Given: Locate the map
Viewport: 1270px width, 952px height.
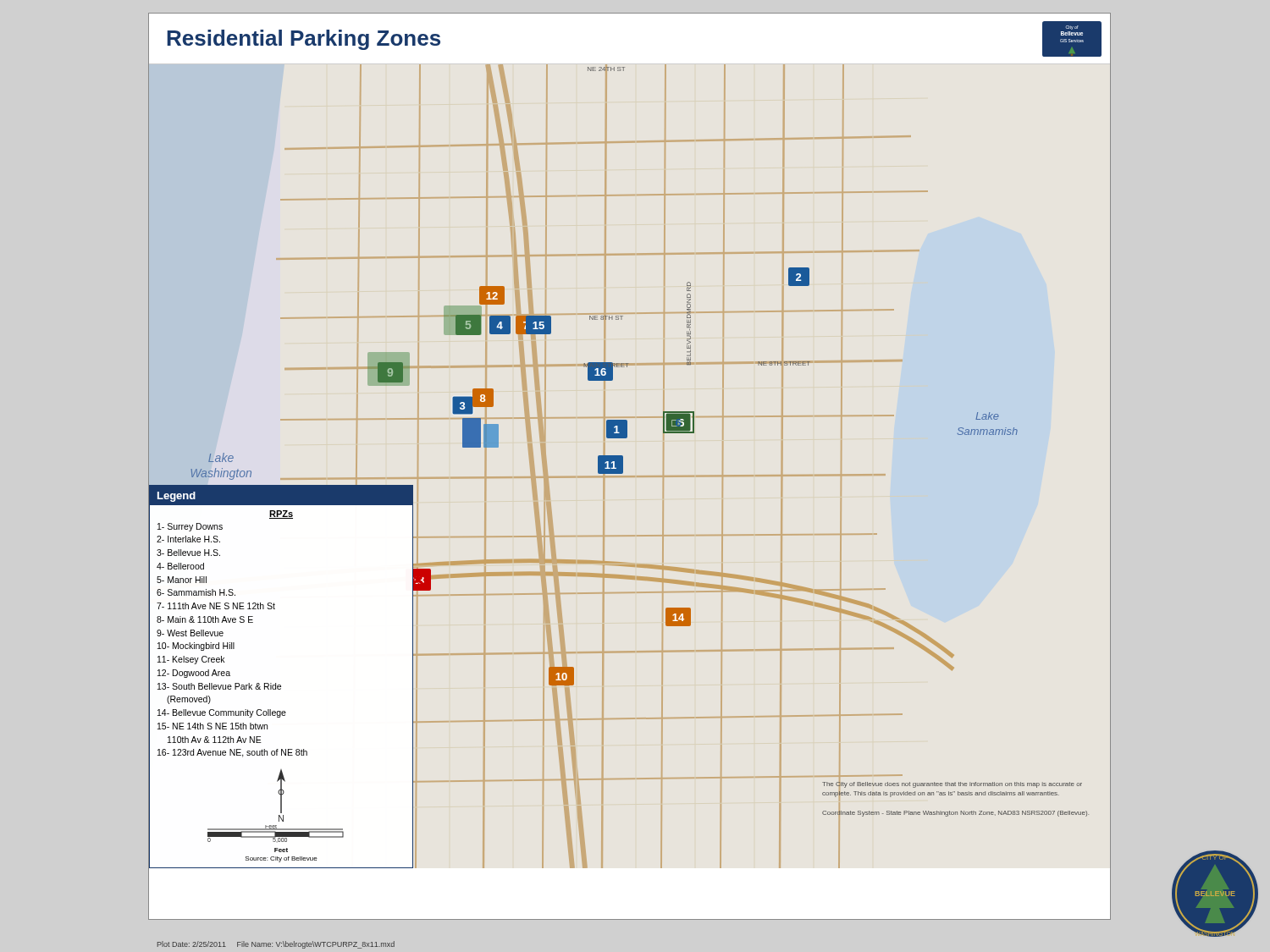Looking at the screenshot, I should 629,466.
